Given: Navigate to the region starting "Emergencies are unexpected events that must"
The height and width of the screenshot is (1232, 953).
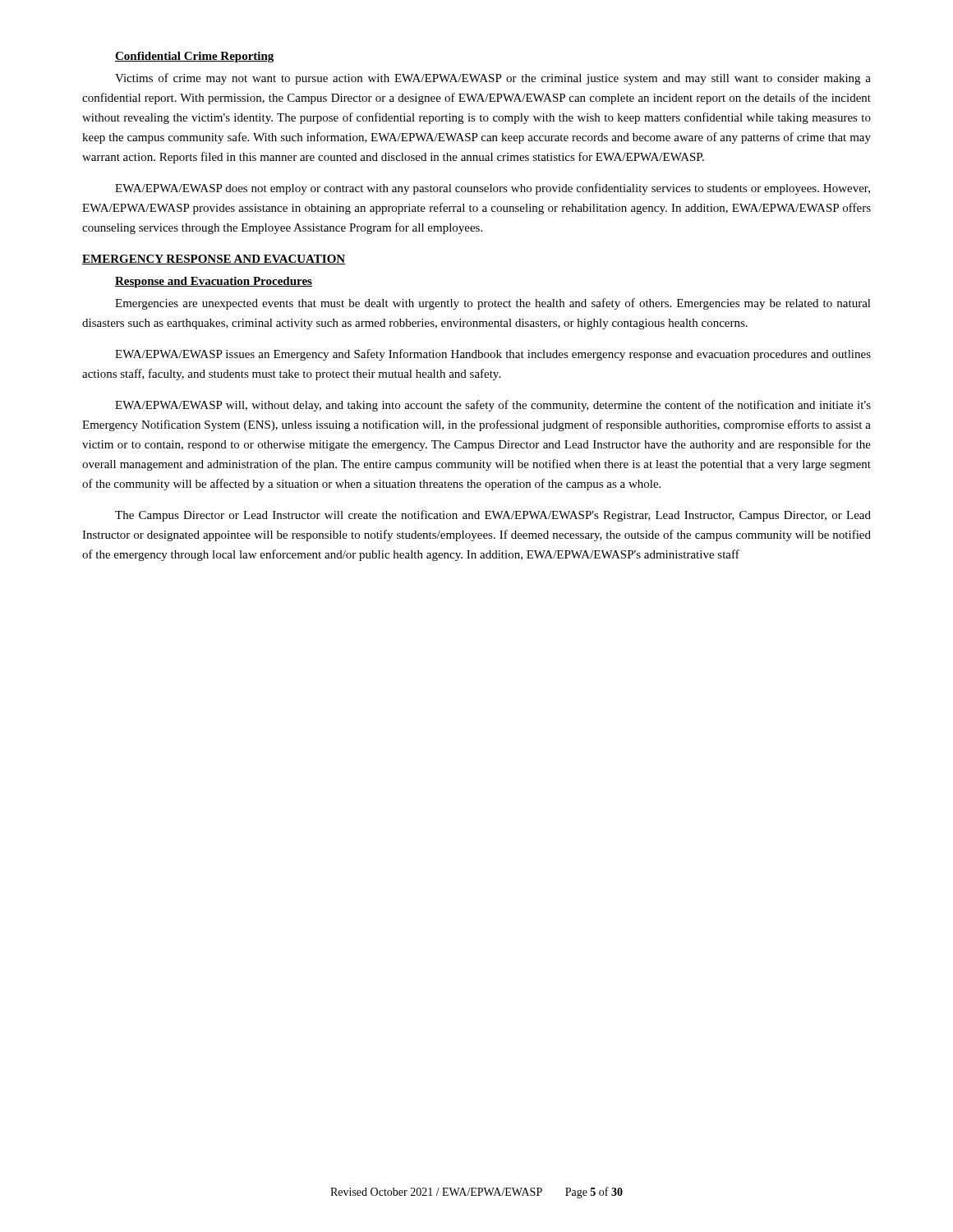Looking at the screenshot, I should (476, 313).
